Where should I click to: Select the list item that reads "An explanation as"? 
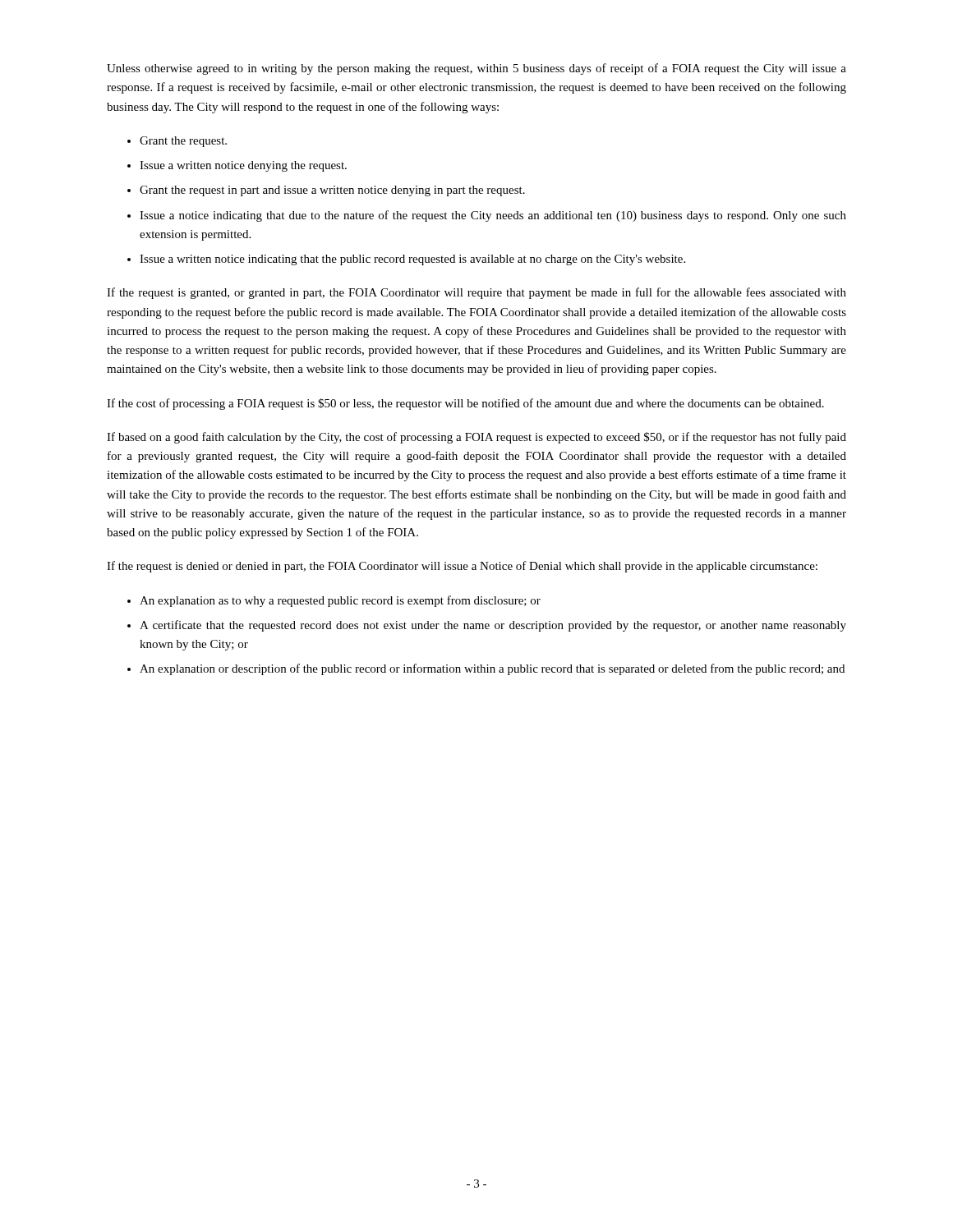[x=340, y=600]
